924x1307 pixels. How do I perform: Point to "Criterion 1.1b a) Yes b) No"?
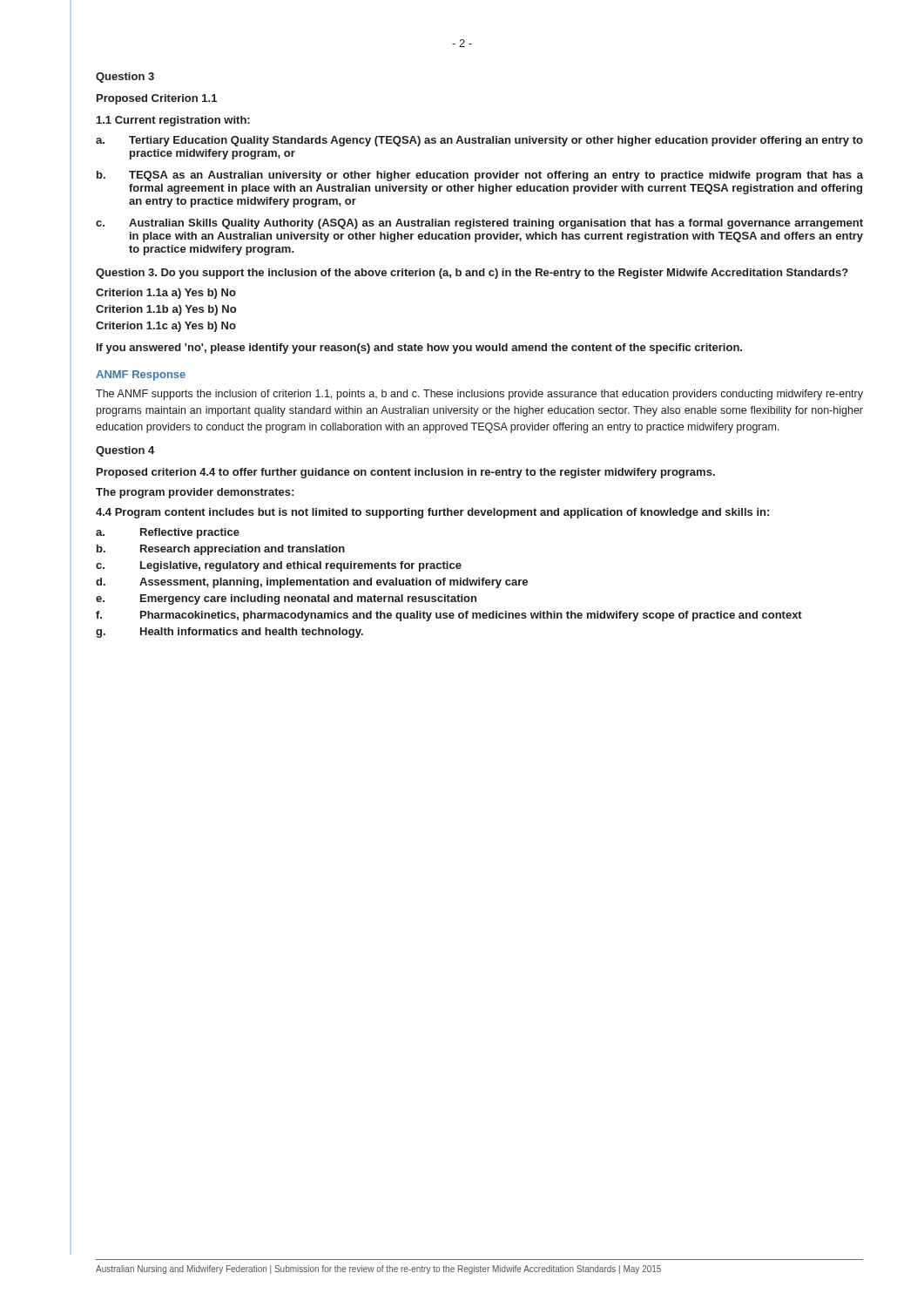[166, 309]
